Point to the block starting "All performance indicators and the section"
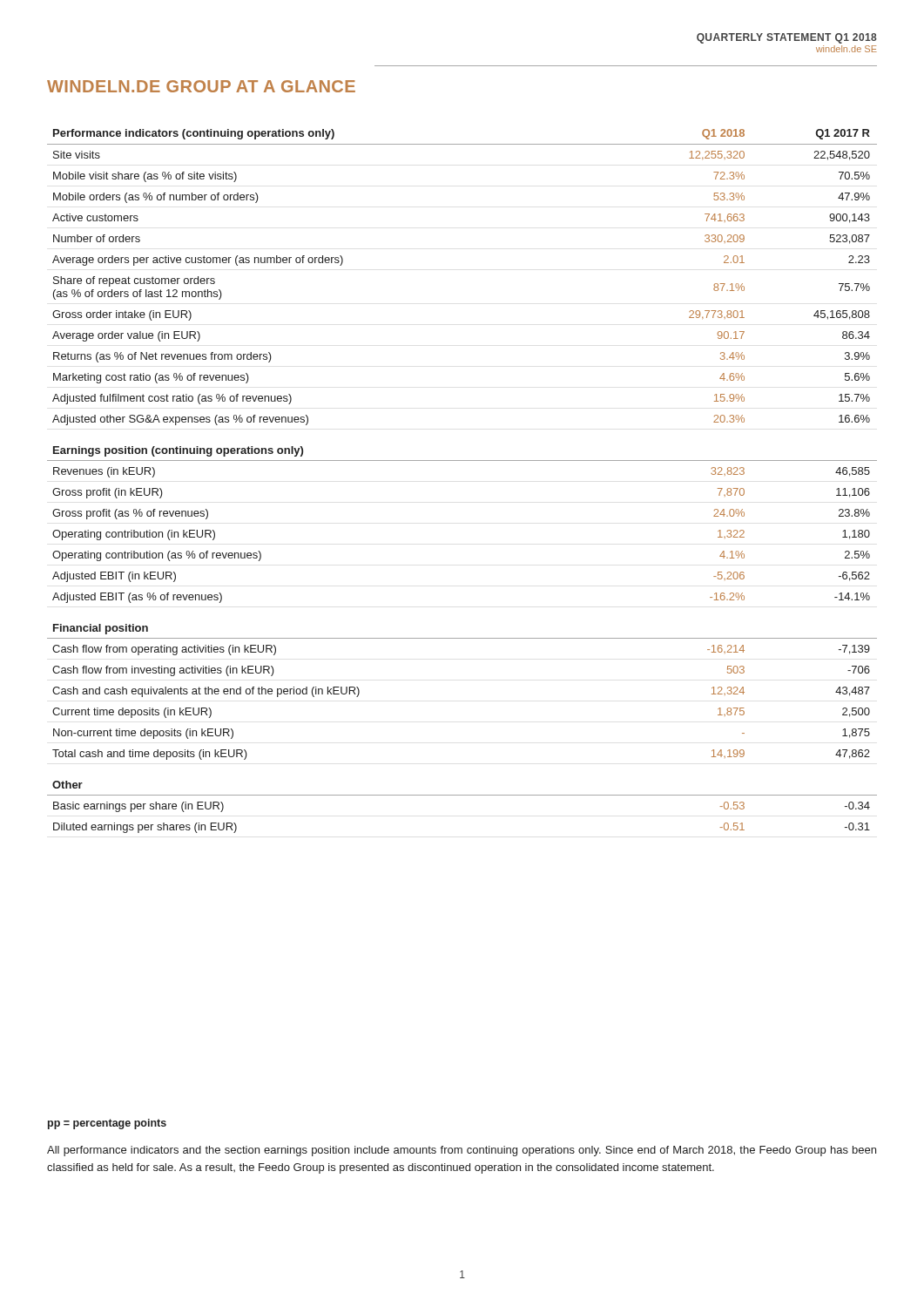The height and width of the screenshot is (1307, 924). tap(462, 1159)
